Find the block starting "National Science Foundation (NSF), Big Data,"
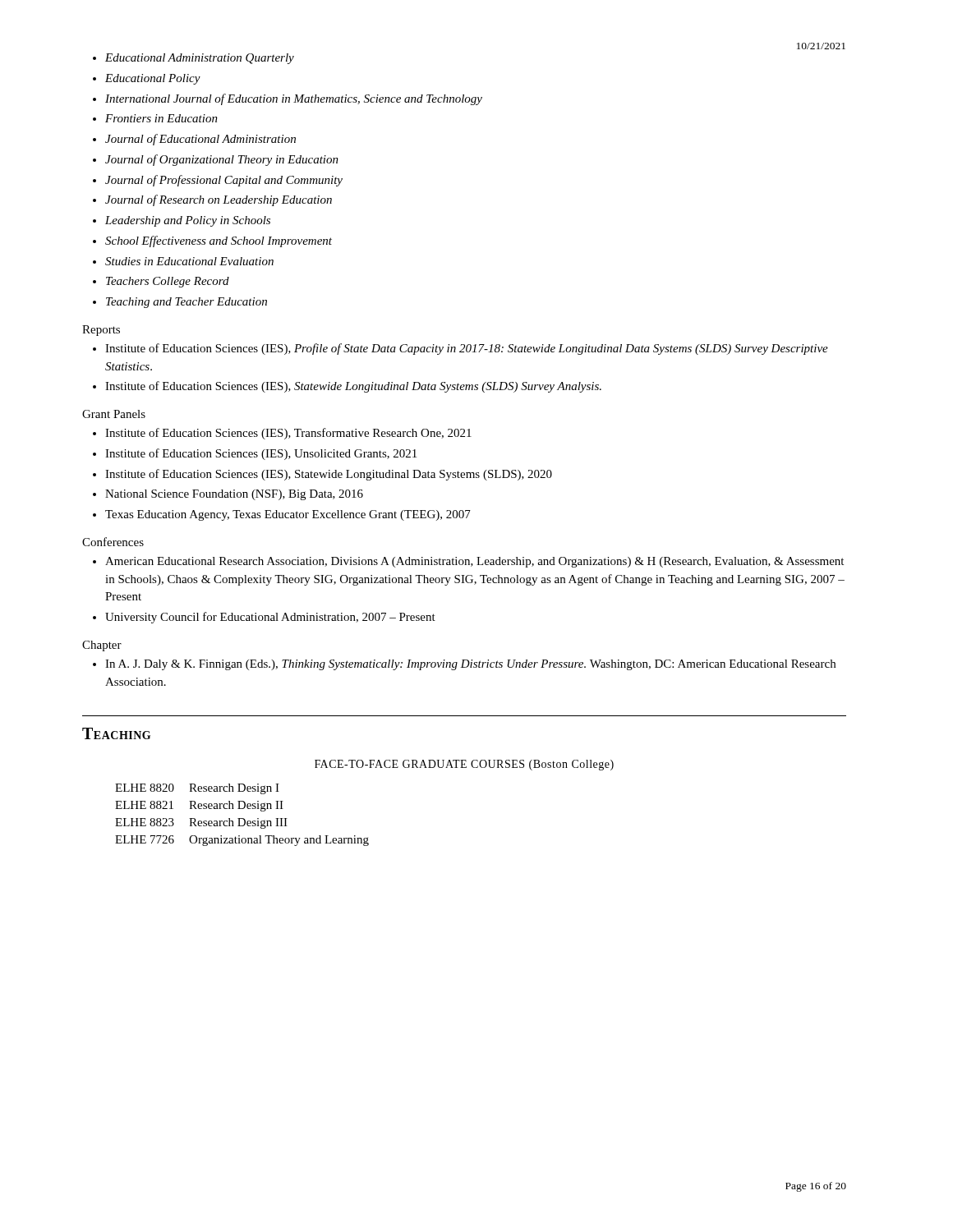The width and height of the screenshot is (953, 1232). (x=234, y=495)
